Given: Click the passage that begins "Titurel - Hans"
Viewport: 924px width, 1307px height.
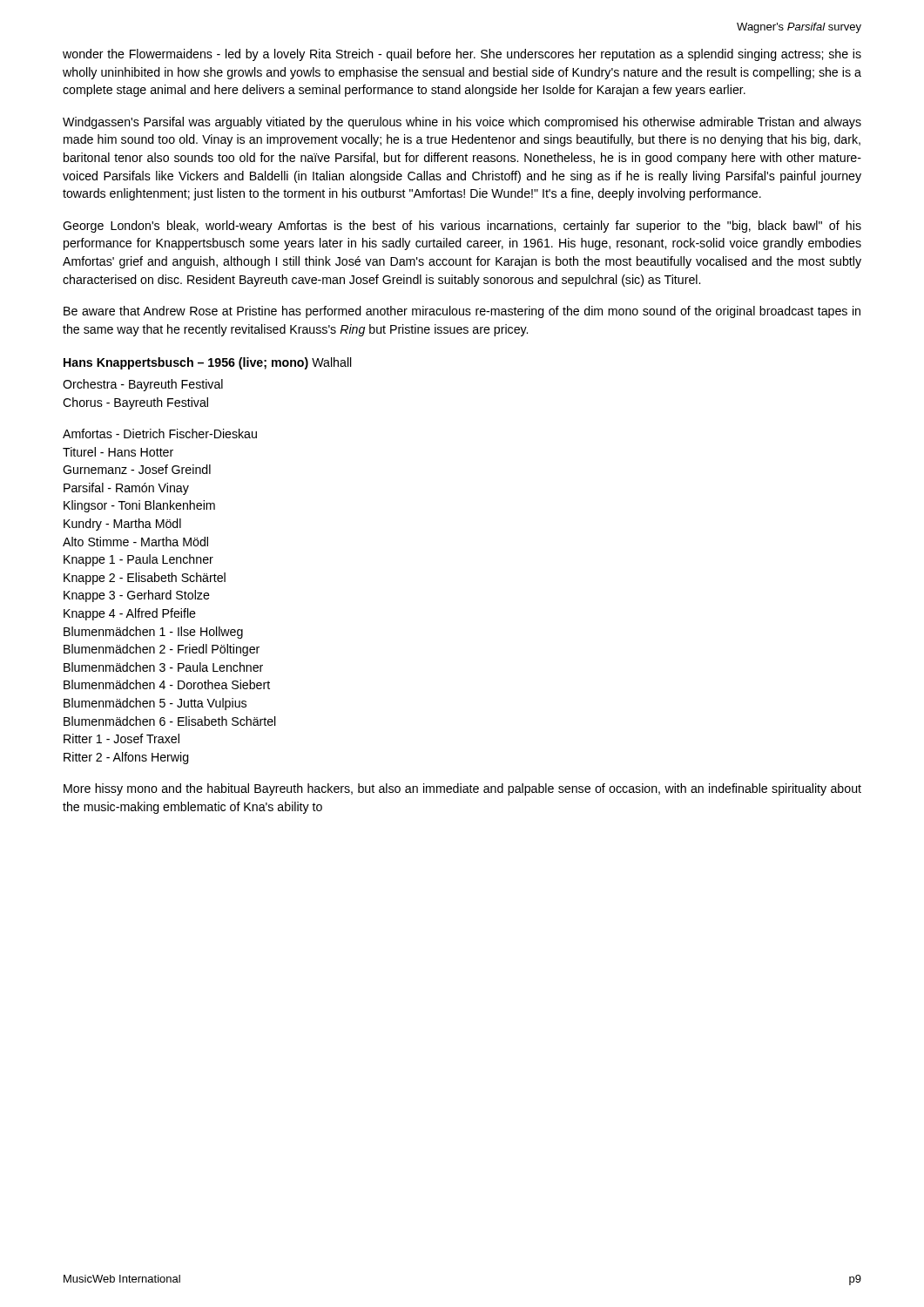Looking at the screenshot, I should coord(118,452).
